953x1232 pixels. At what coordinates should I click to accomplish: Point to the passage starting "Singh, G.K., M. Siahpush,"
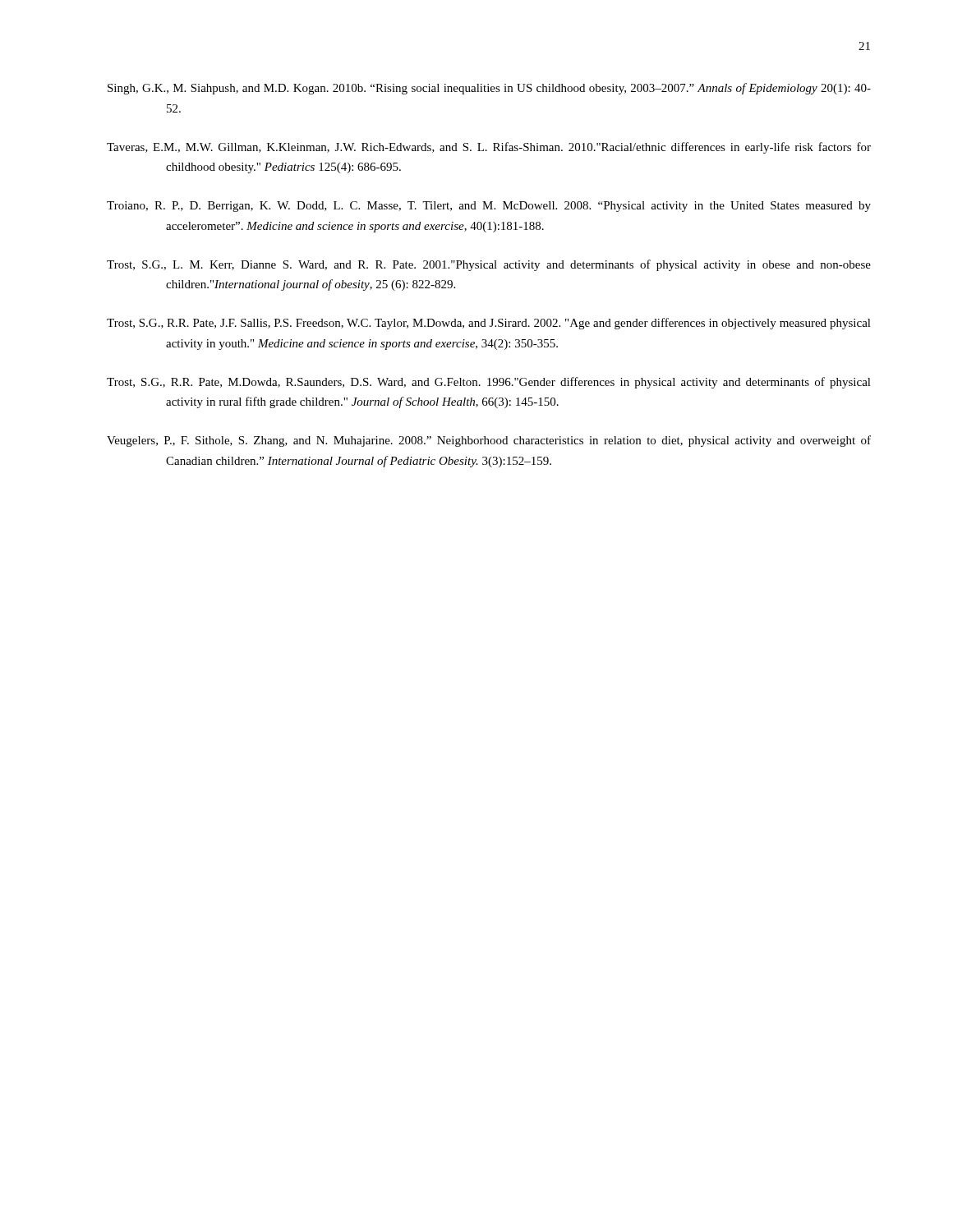489,98
